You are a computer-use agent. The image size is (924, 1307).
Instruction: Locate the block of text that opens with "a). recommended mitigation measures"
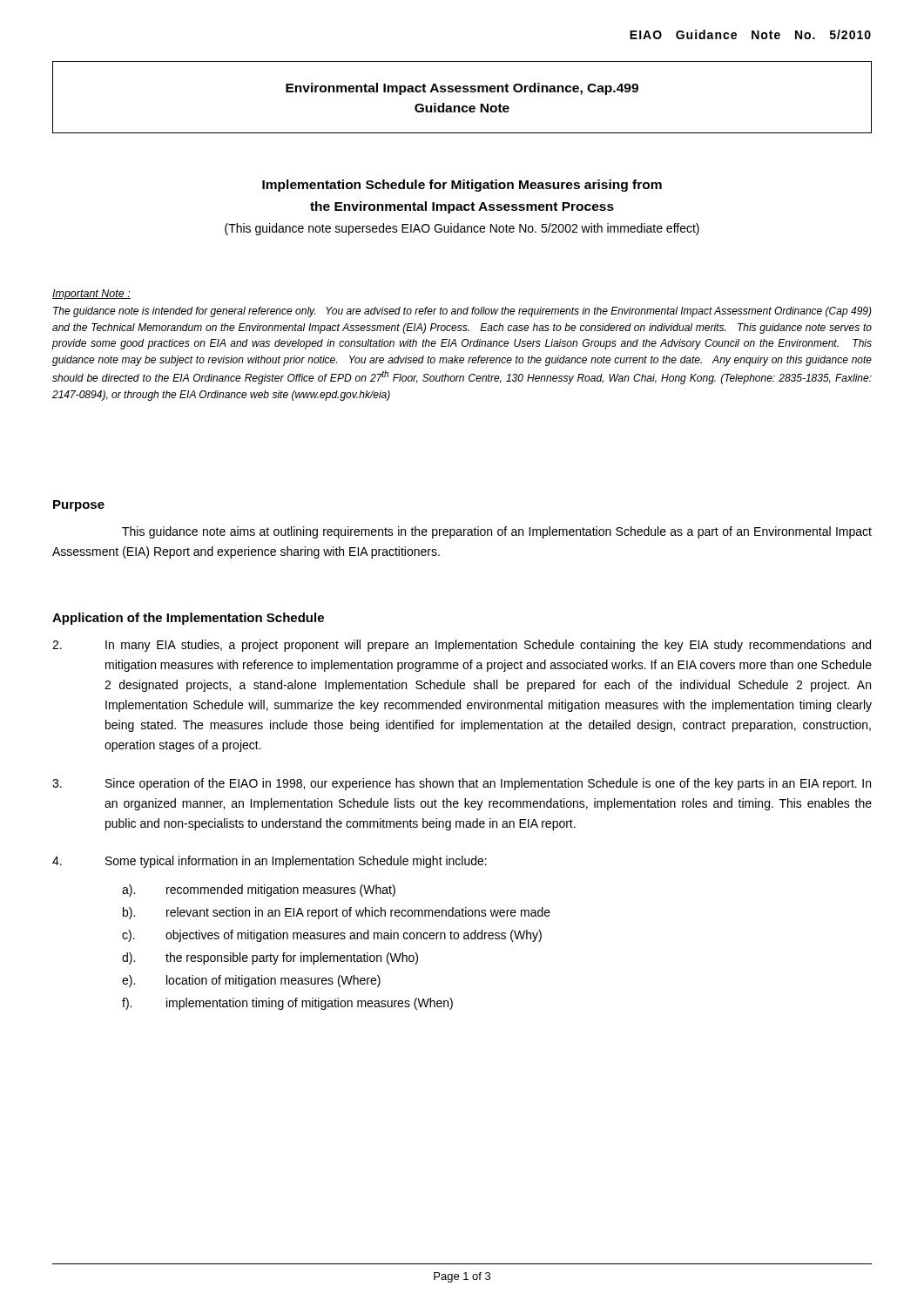click(x=259, y=891)
